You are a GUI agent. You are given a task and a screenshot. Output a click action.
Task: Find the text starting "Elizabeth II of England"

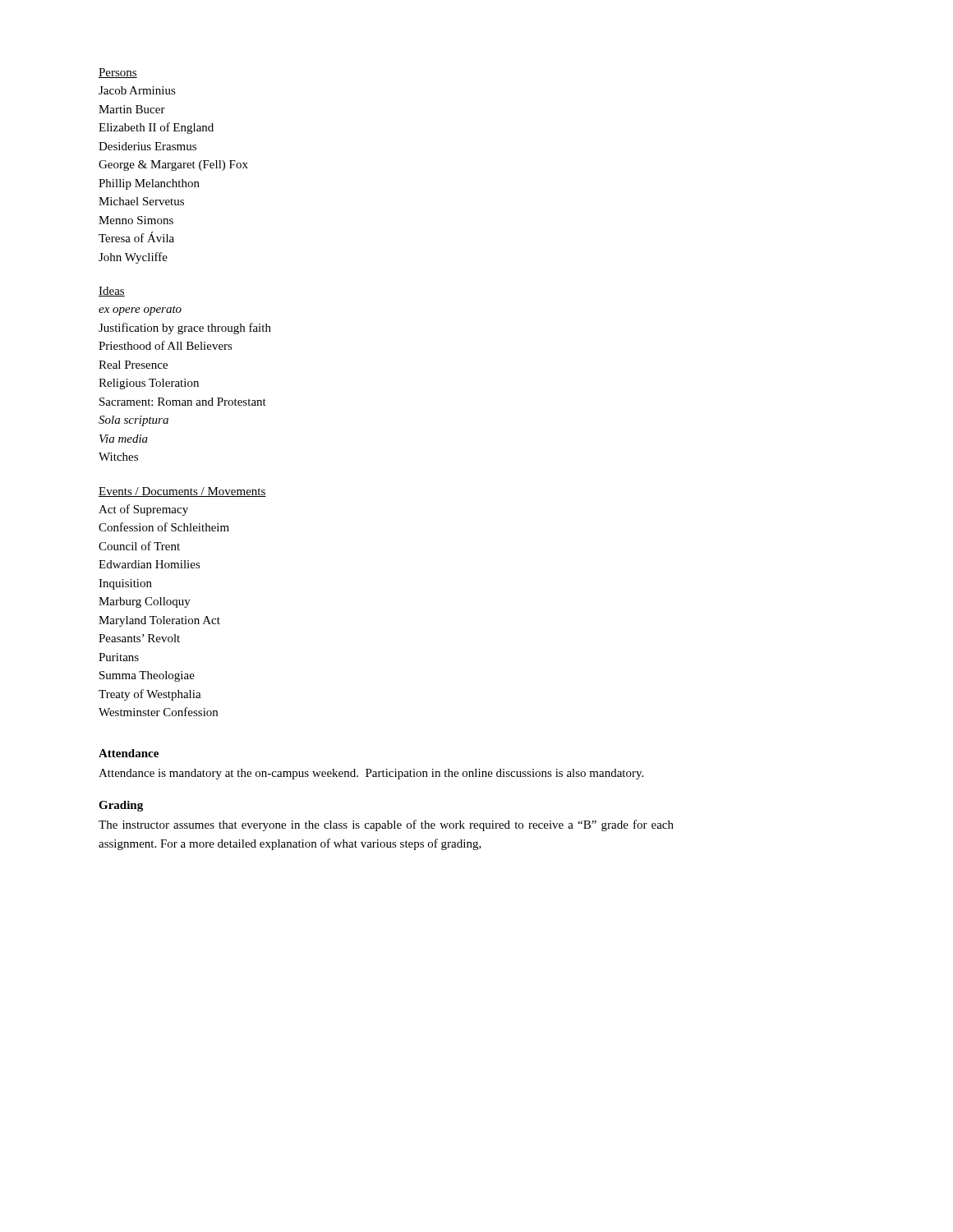coord(156,127)
